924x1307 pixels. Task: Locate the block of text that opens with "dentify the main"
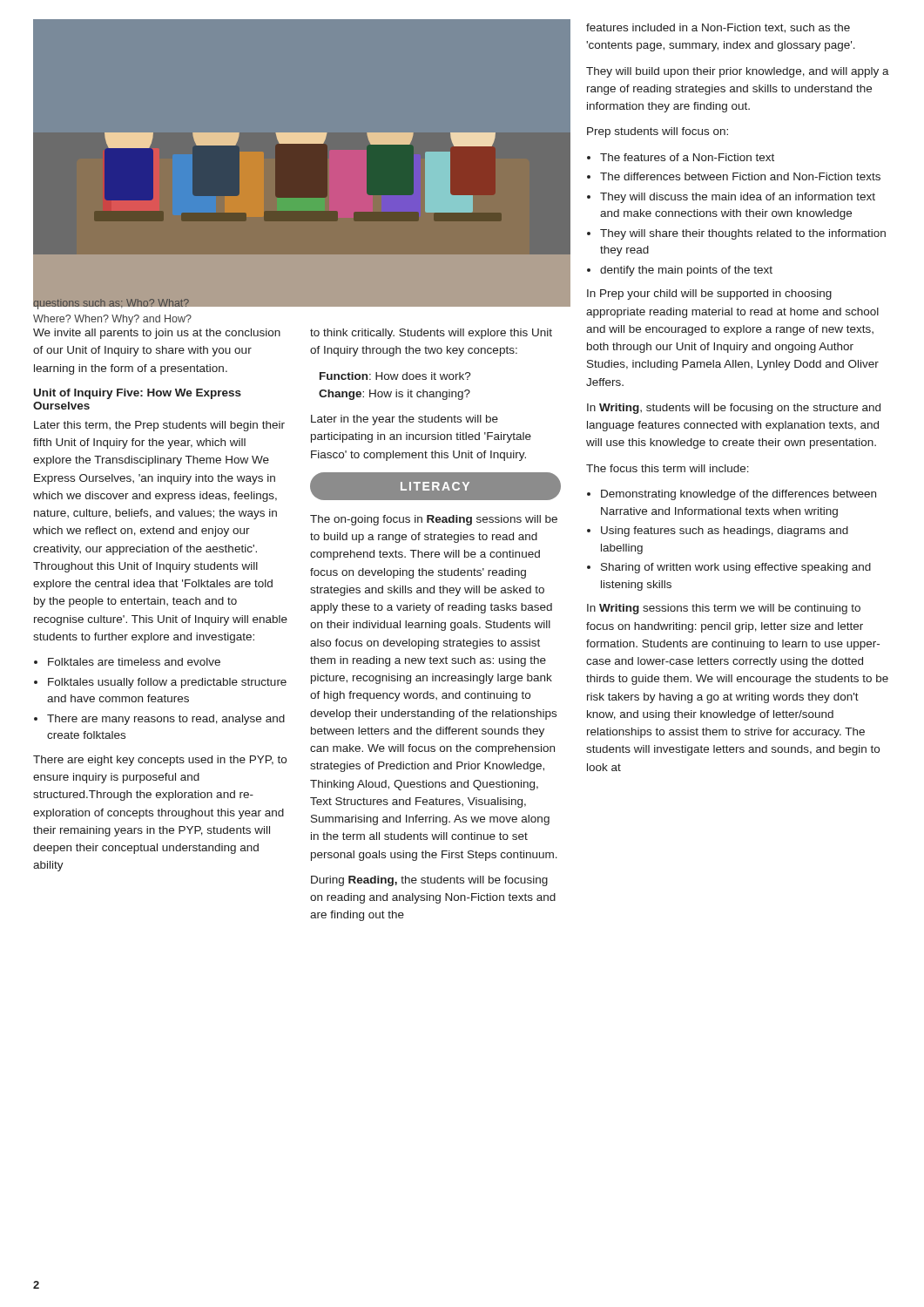coord(686,270)
